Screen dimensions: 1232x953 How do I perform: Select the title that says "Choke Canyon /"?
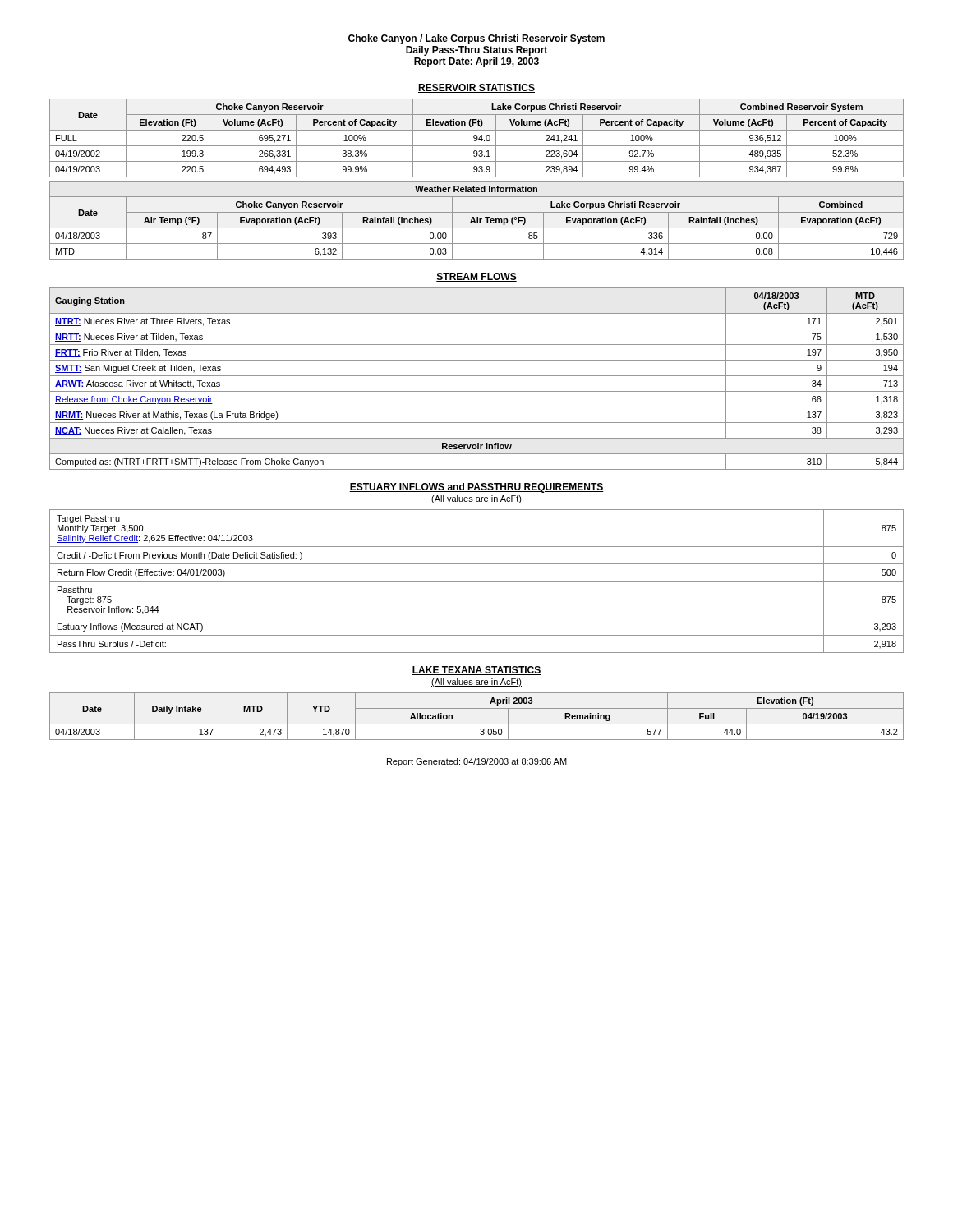point(476,50)
